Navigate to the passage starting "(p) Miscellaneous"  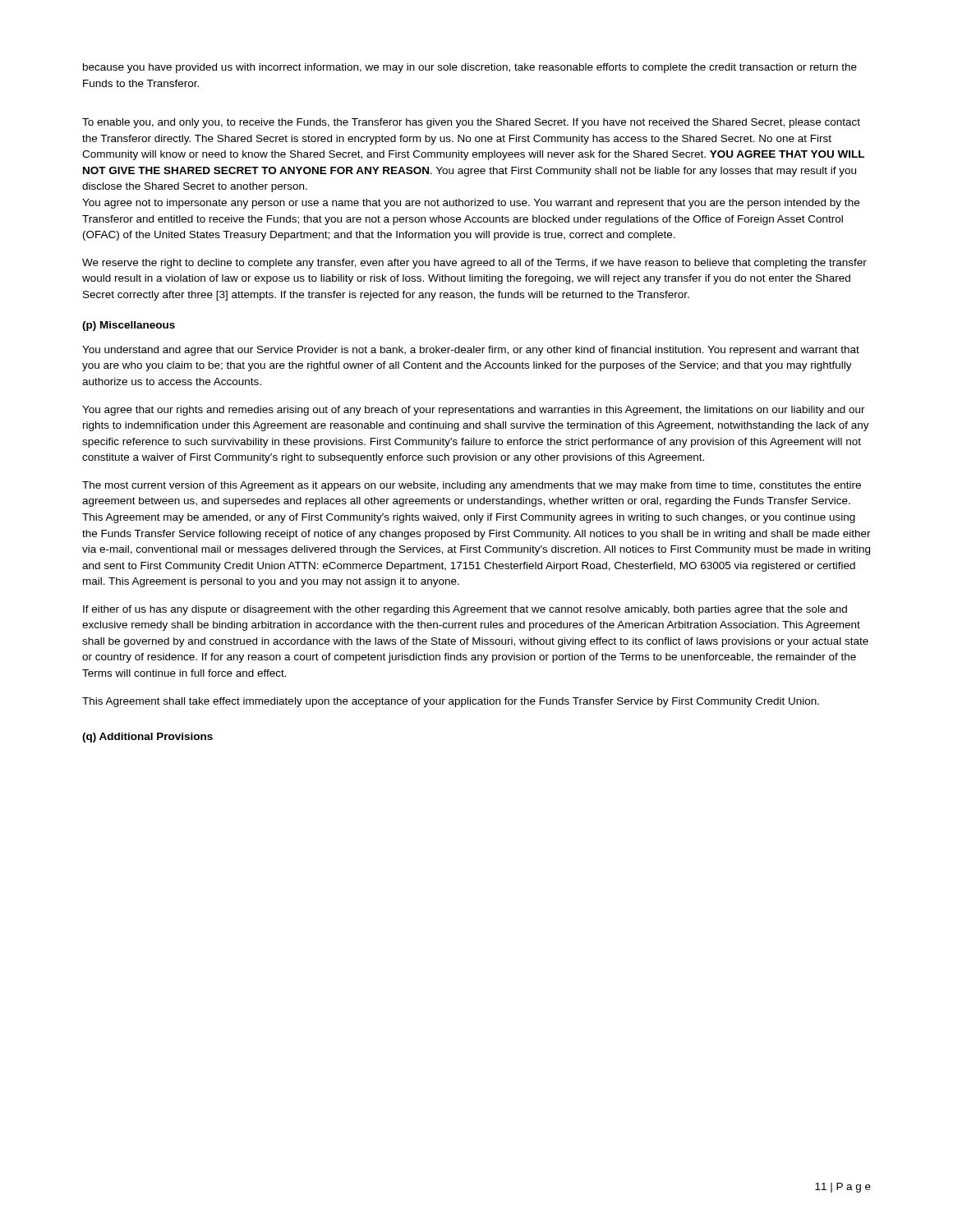[x=129, y=326]
